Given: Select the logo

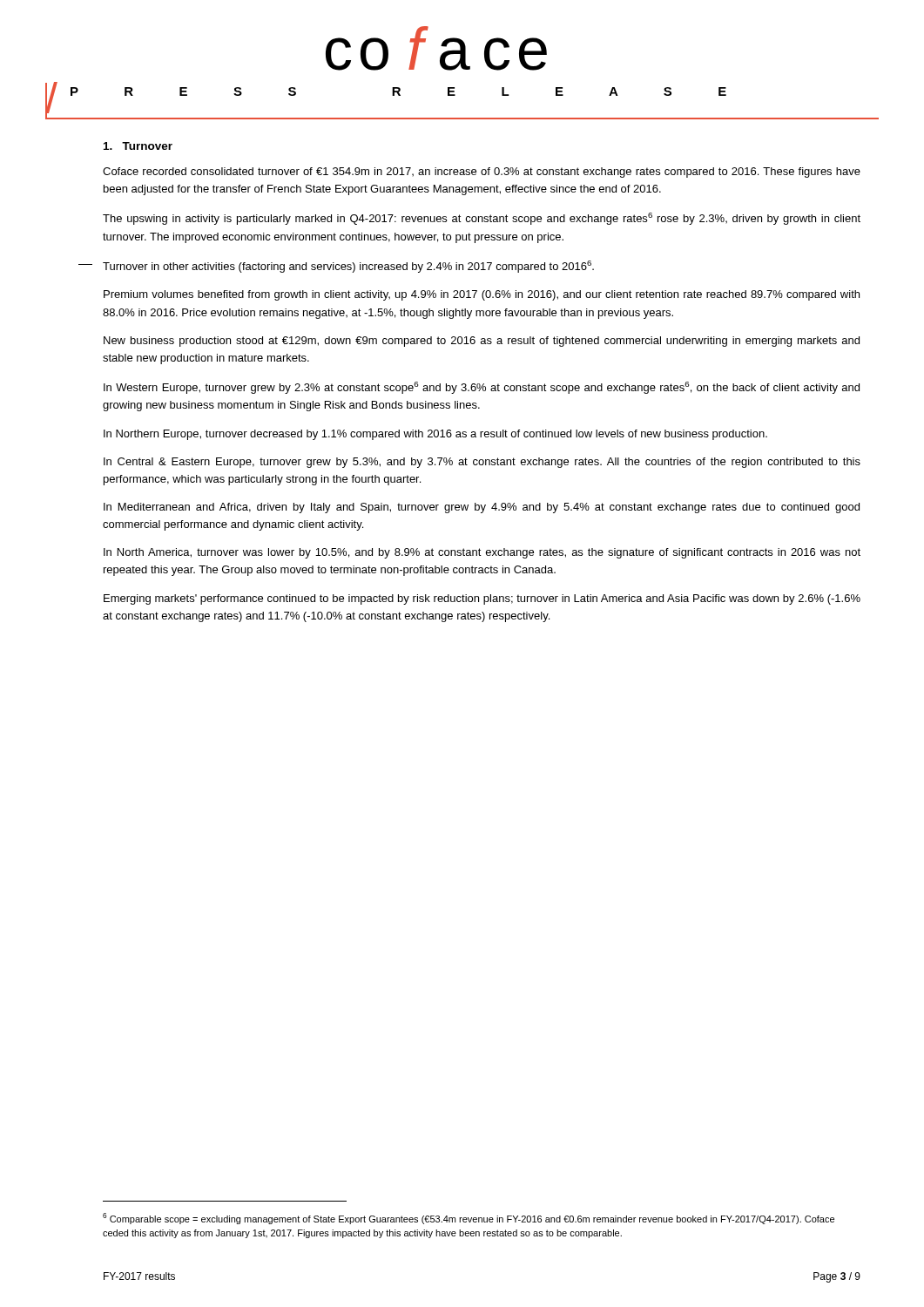Looking at the screenshot, I should 462,50.
